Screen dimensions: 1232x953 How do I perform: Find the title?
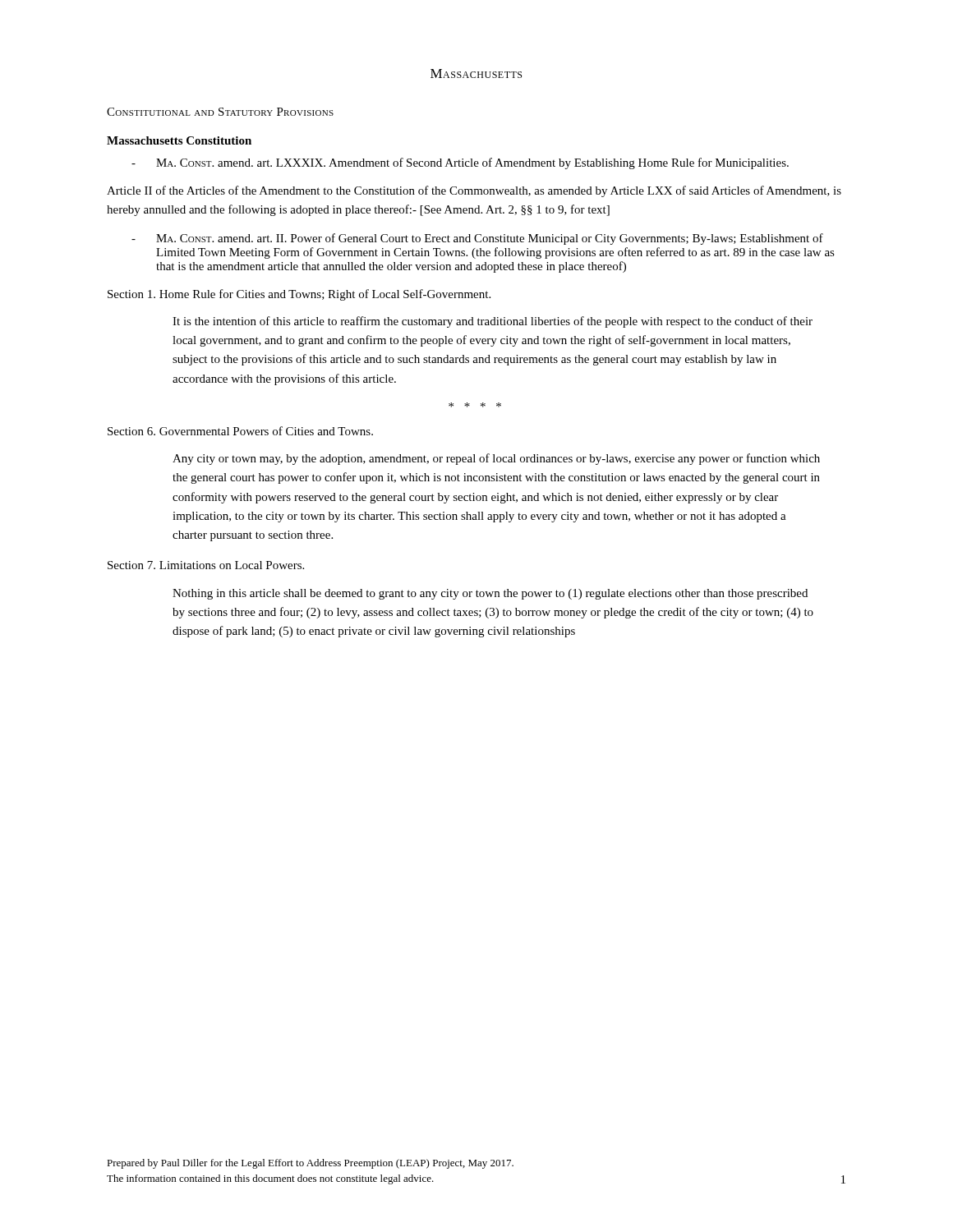[x=476, y=73]
